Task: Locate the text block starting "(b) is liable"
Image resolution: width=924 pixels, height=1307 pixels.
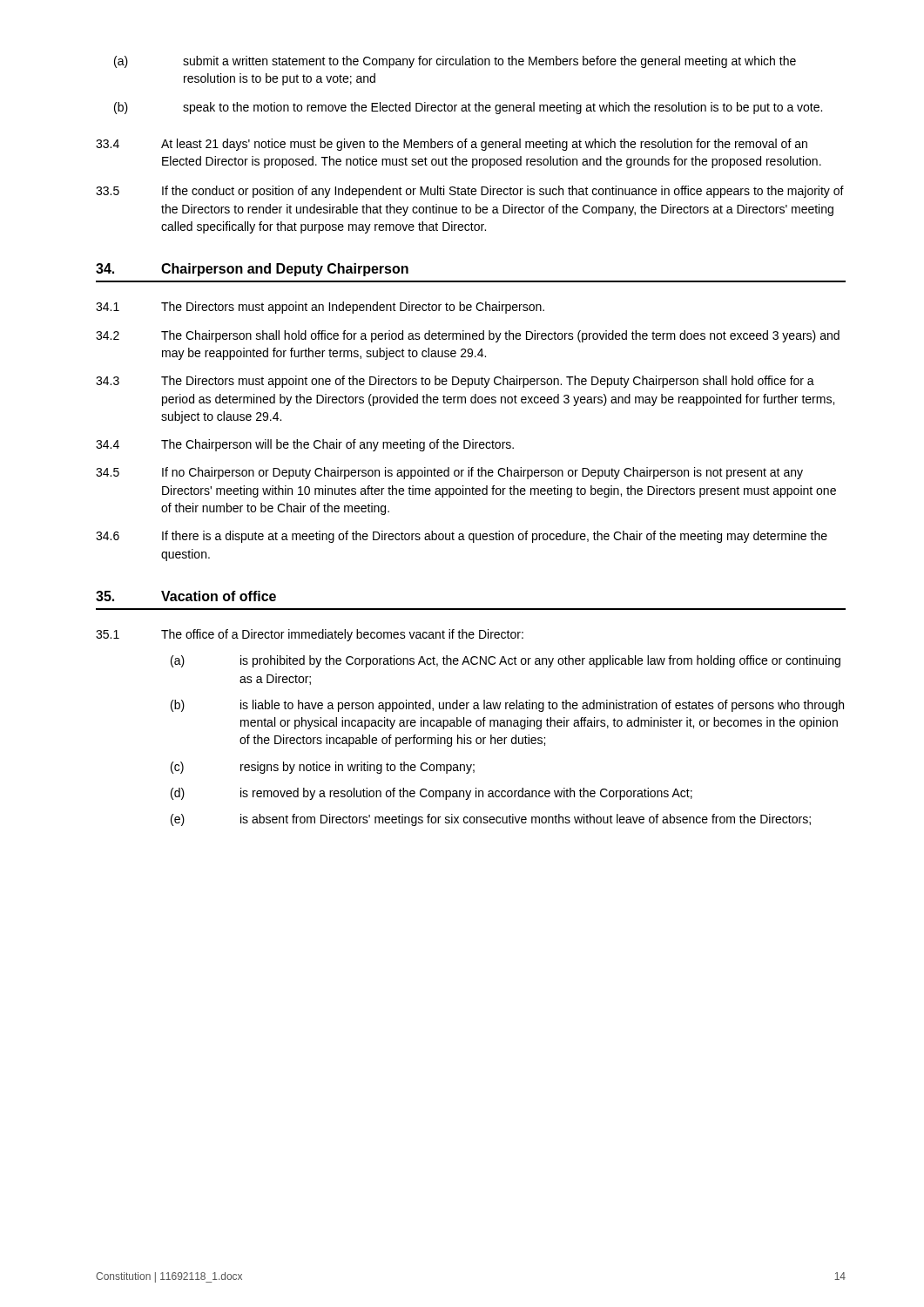Action: (x=503, y=723)
